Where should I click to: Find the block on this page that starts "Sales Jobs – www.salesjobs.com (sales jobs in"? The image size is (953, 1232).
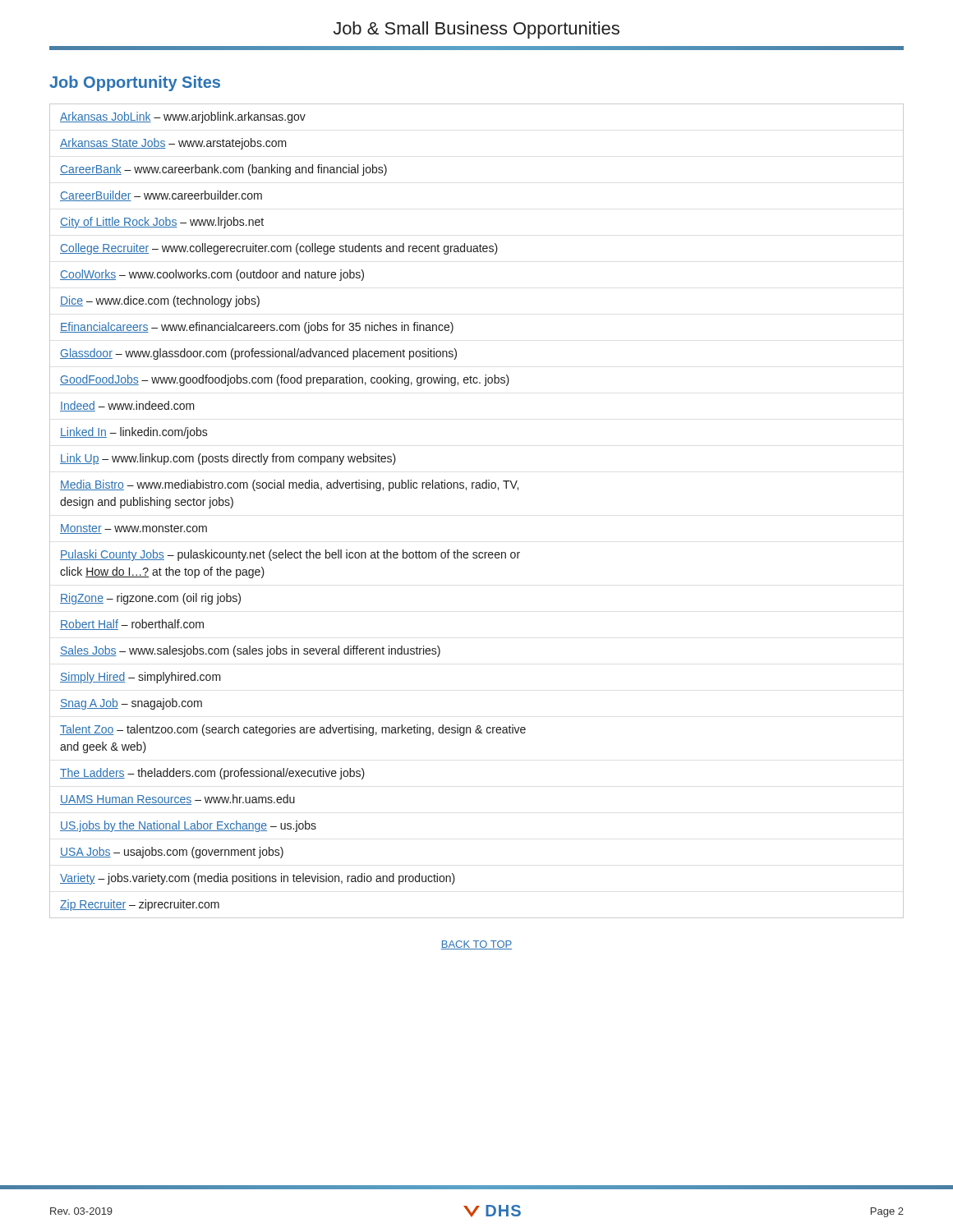[250, 650]
